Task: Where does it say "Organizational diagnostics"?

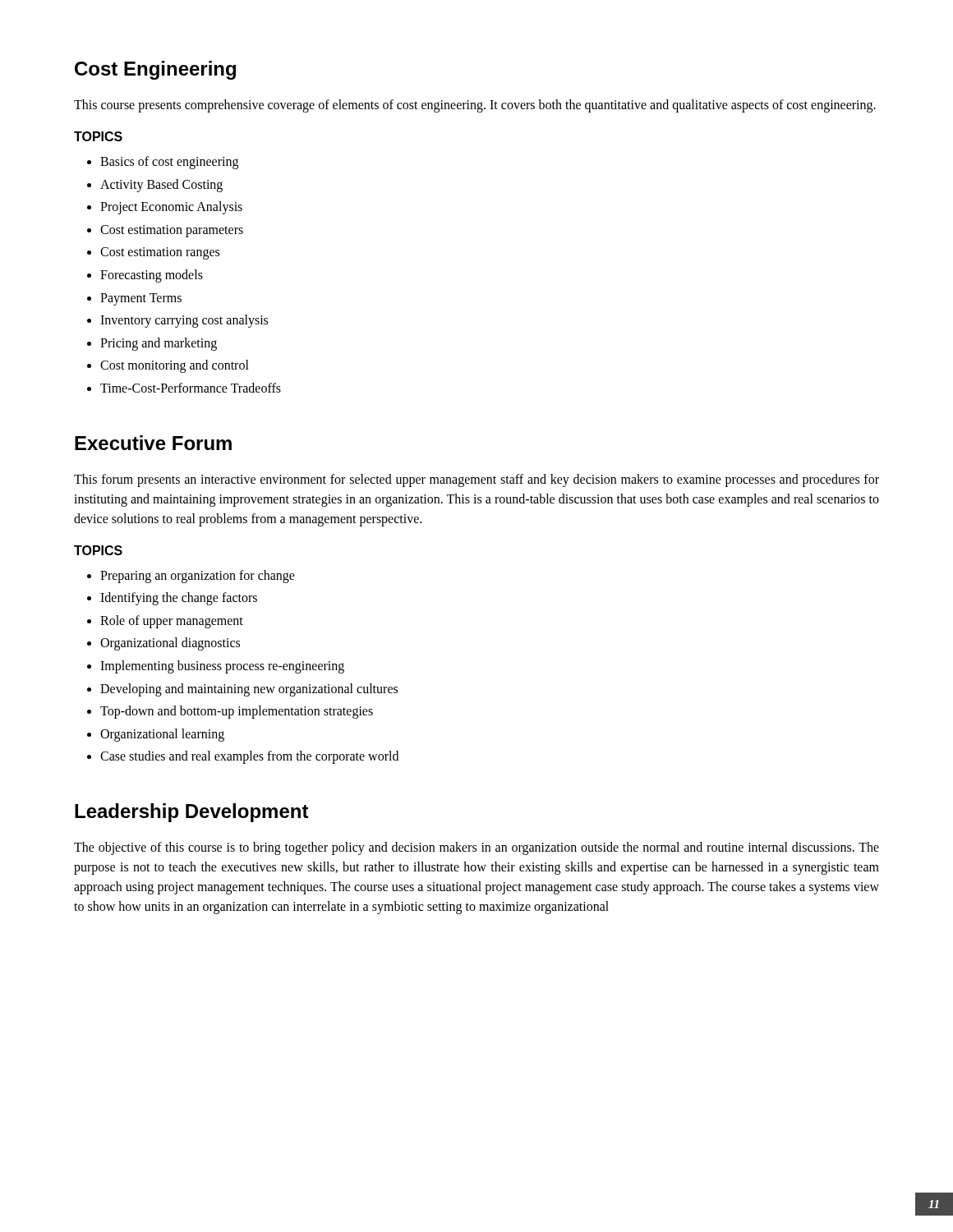Action: point(170,643)
